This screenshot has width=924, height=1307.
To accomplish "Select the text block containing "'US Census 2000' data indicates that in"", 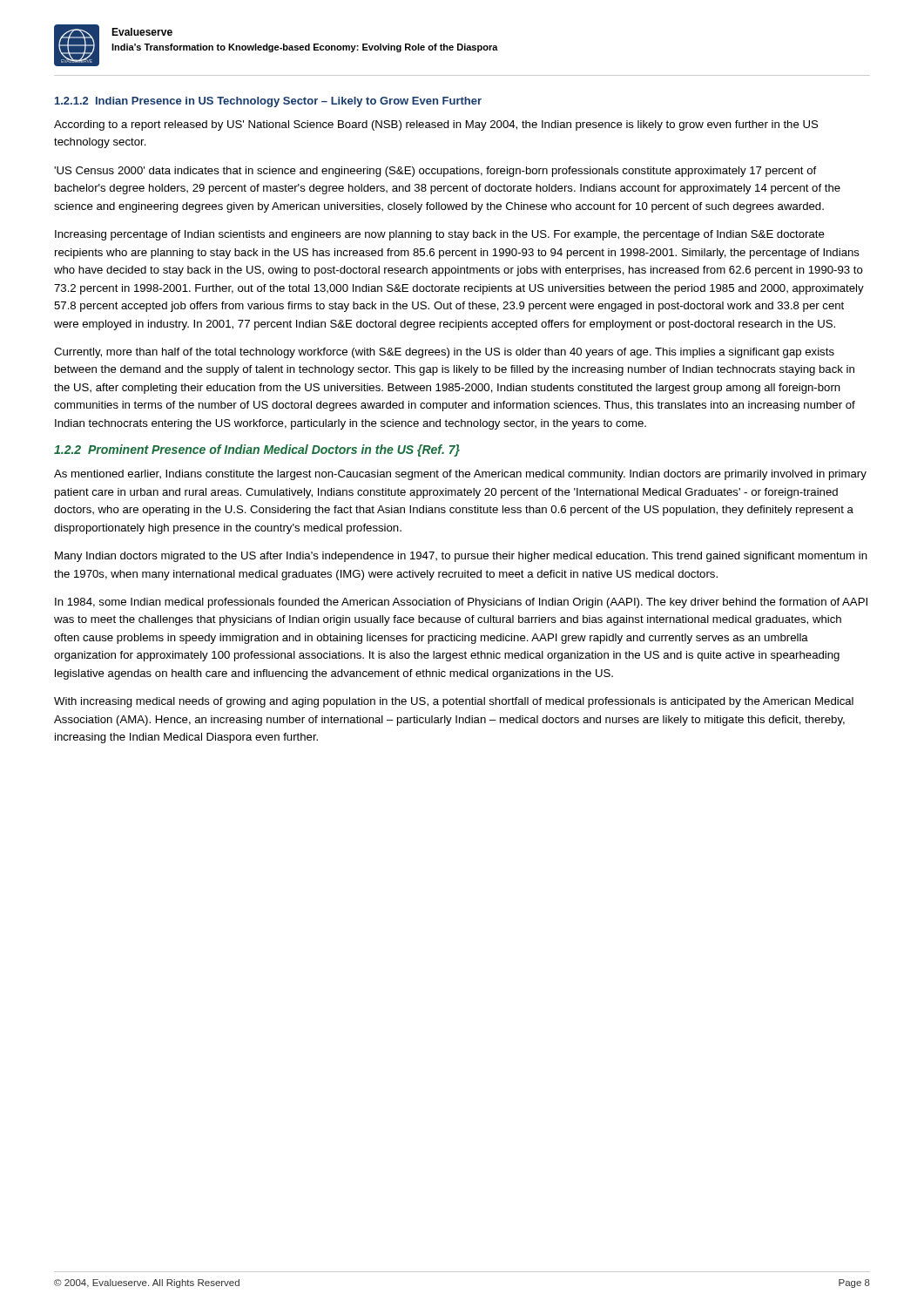I will (447, 188).
